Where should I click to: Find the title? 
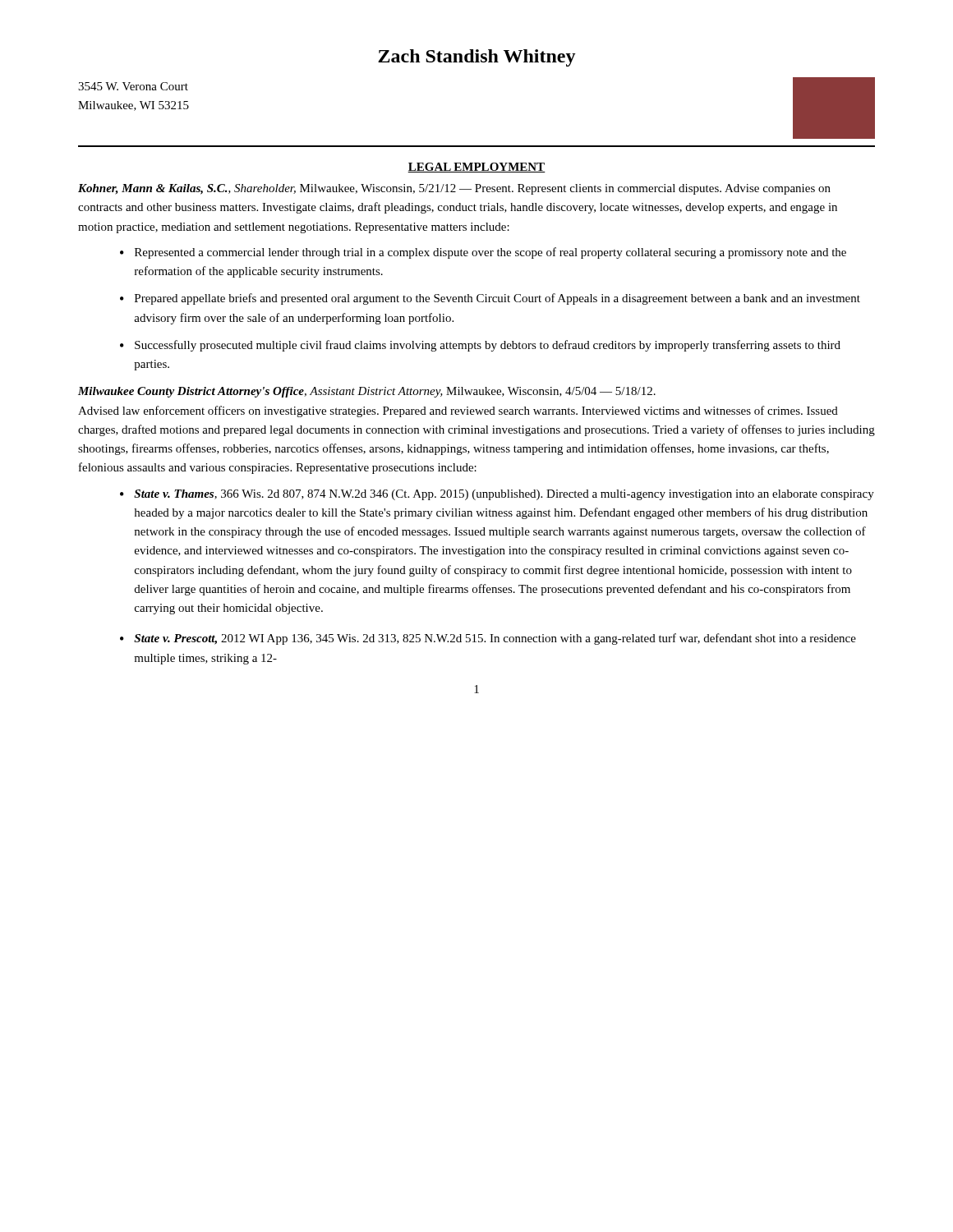[476, 56]
